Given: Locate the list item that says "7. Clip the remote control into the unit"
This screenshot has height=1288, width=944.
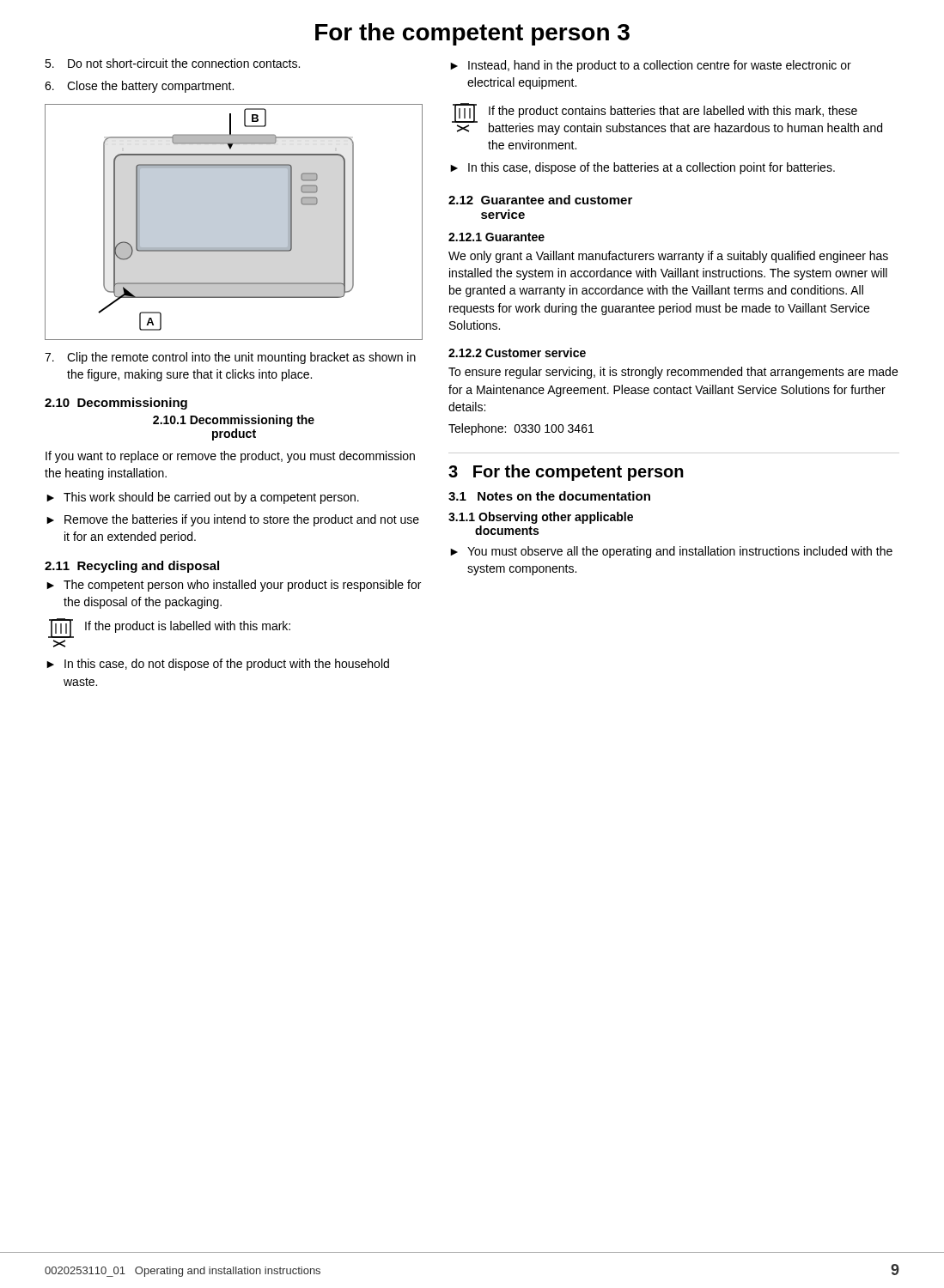Looking at the screenshot, I should point(234,366).
